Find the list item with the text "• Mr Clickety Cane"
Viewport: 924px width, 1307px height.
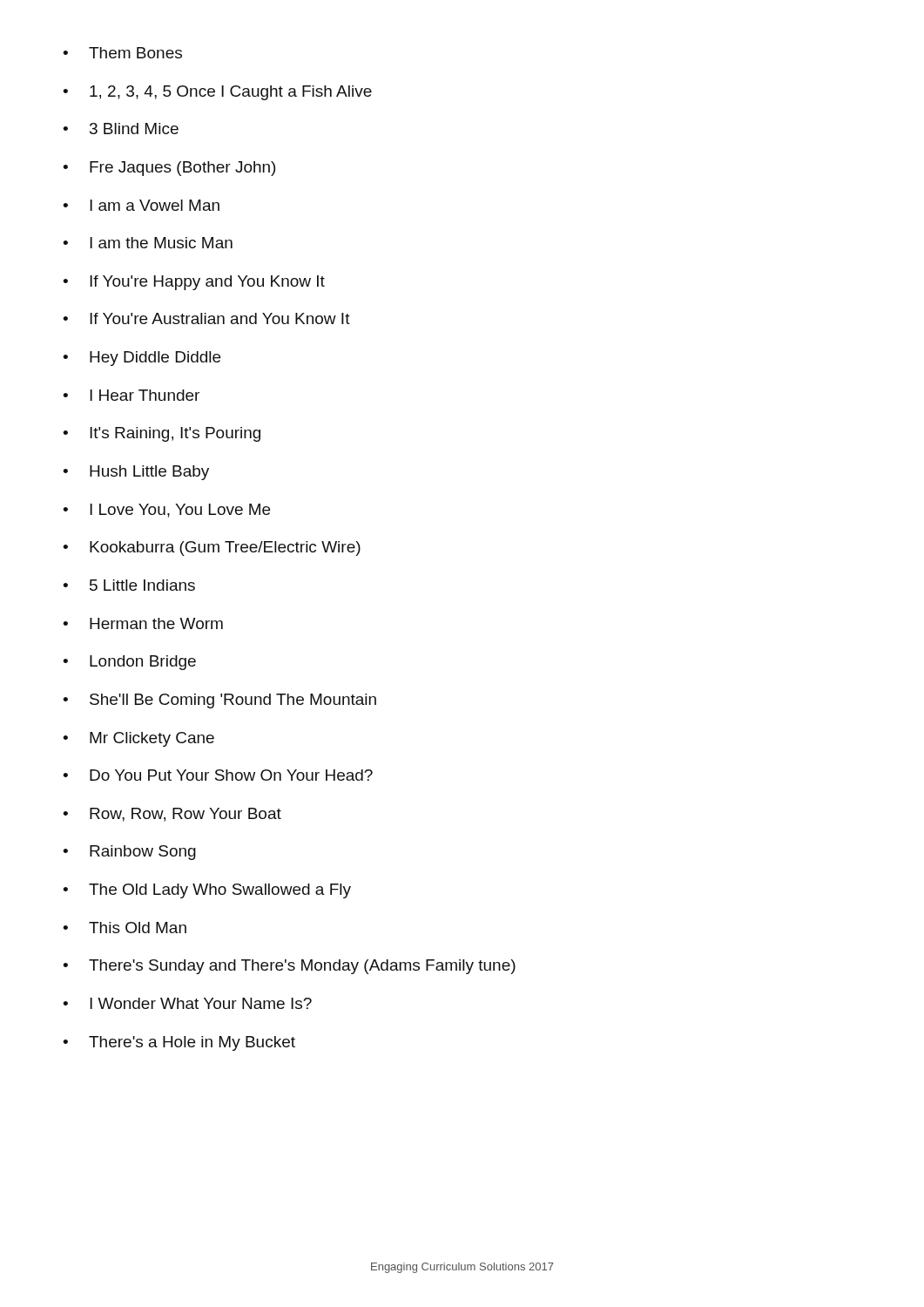pos(139,737)
